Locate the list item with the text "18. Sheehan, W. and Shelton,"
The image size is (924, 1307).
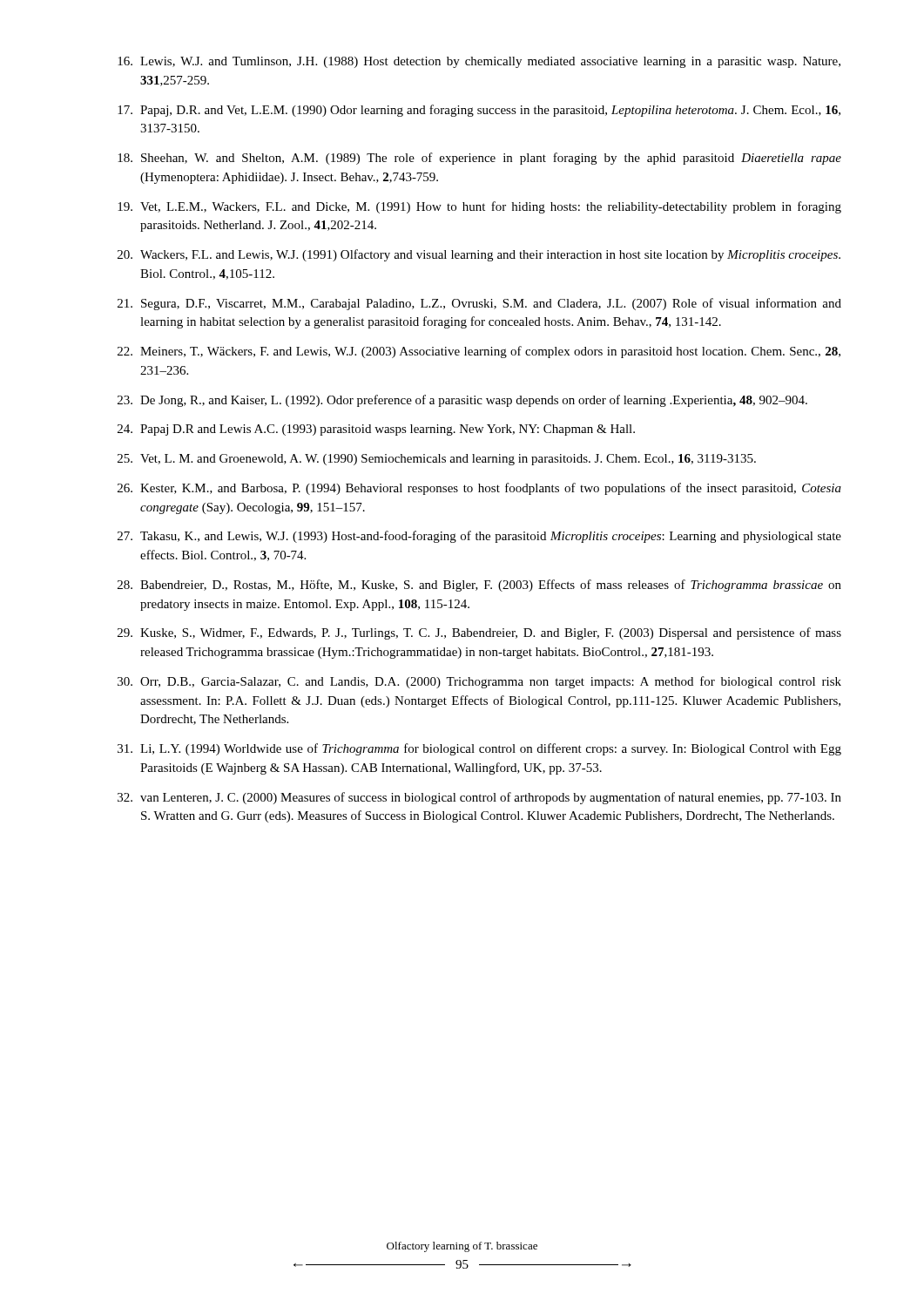point(471,168)
